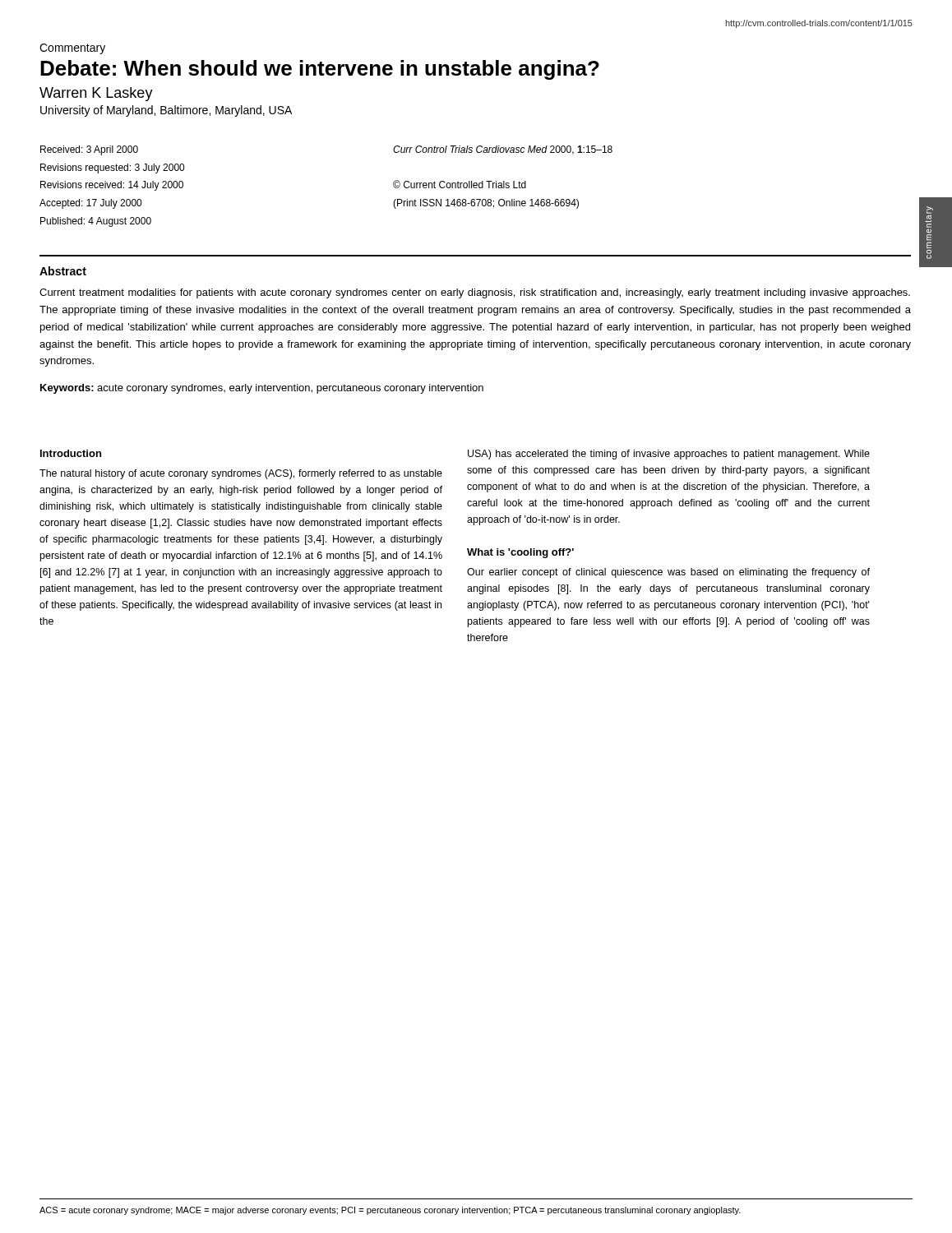
Task: Locate the text block that reads "USA) has accelerated the timing of"
Action: [668, 486]
